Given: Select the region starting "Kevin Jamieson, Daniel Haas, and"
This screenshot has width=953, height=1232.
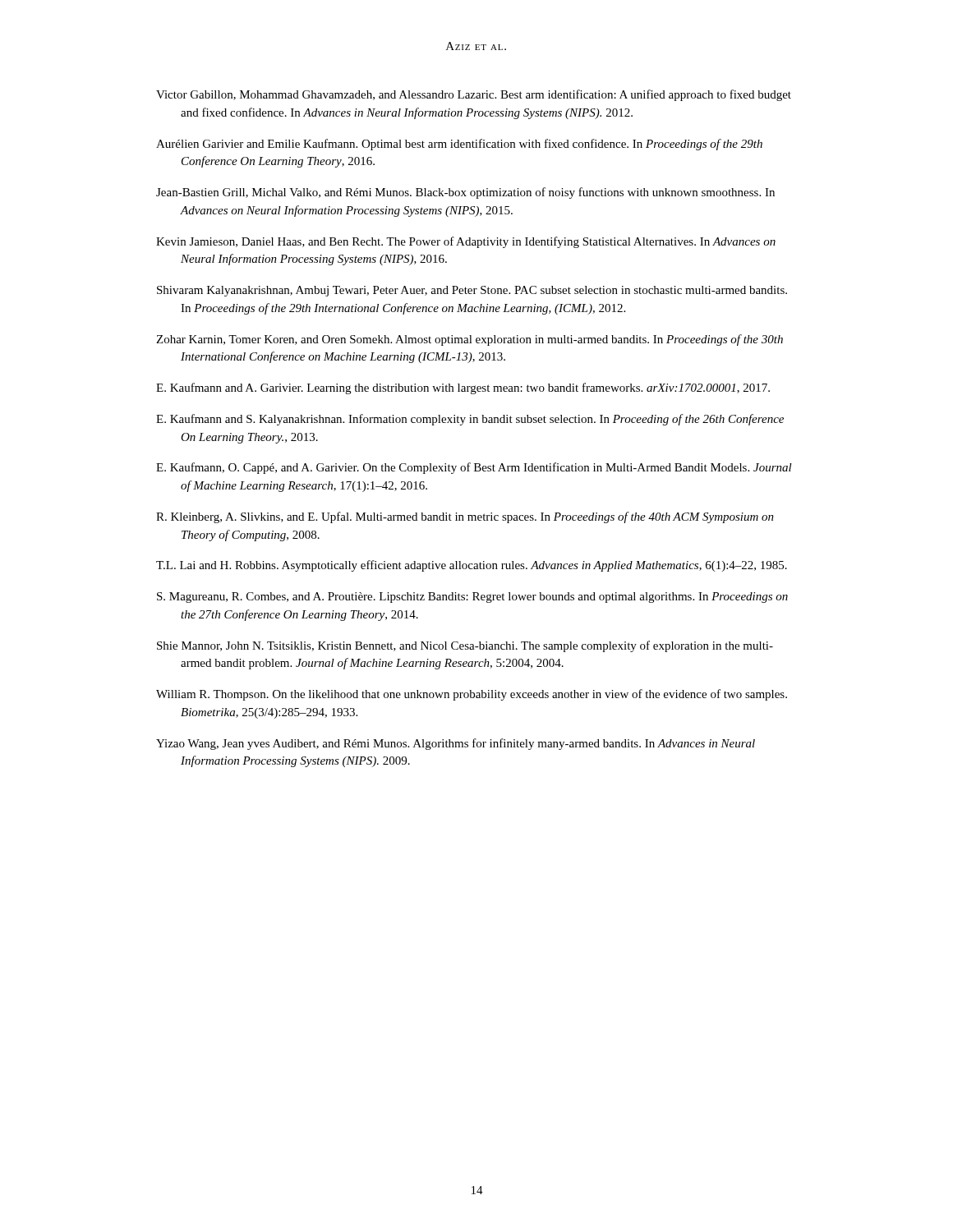Looking at the screenshot, I should pyautogui.click(x=476, y=251).
